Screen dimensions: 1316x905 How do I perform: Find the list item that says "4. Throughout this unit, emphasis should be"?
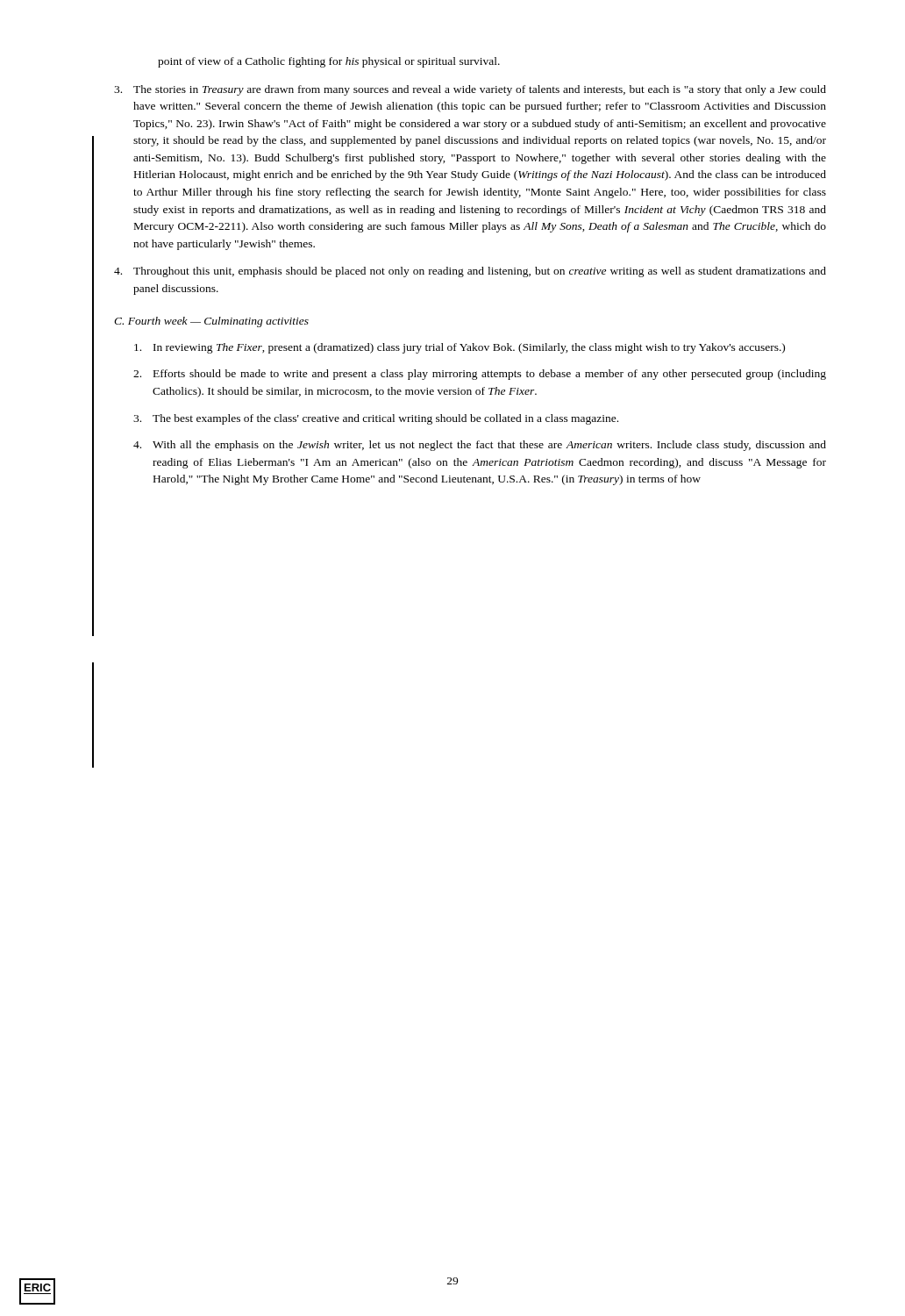tap(470, 280)
